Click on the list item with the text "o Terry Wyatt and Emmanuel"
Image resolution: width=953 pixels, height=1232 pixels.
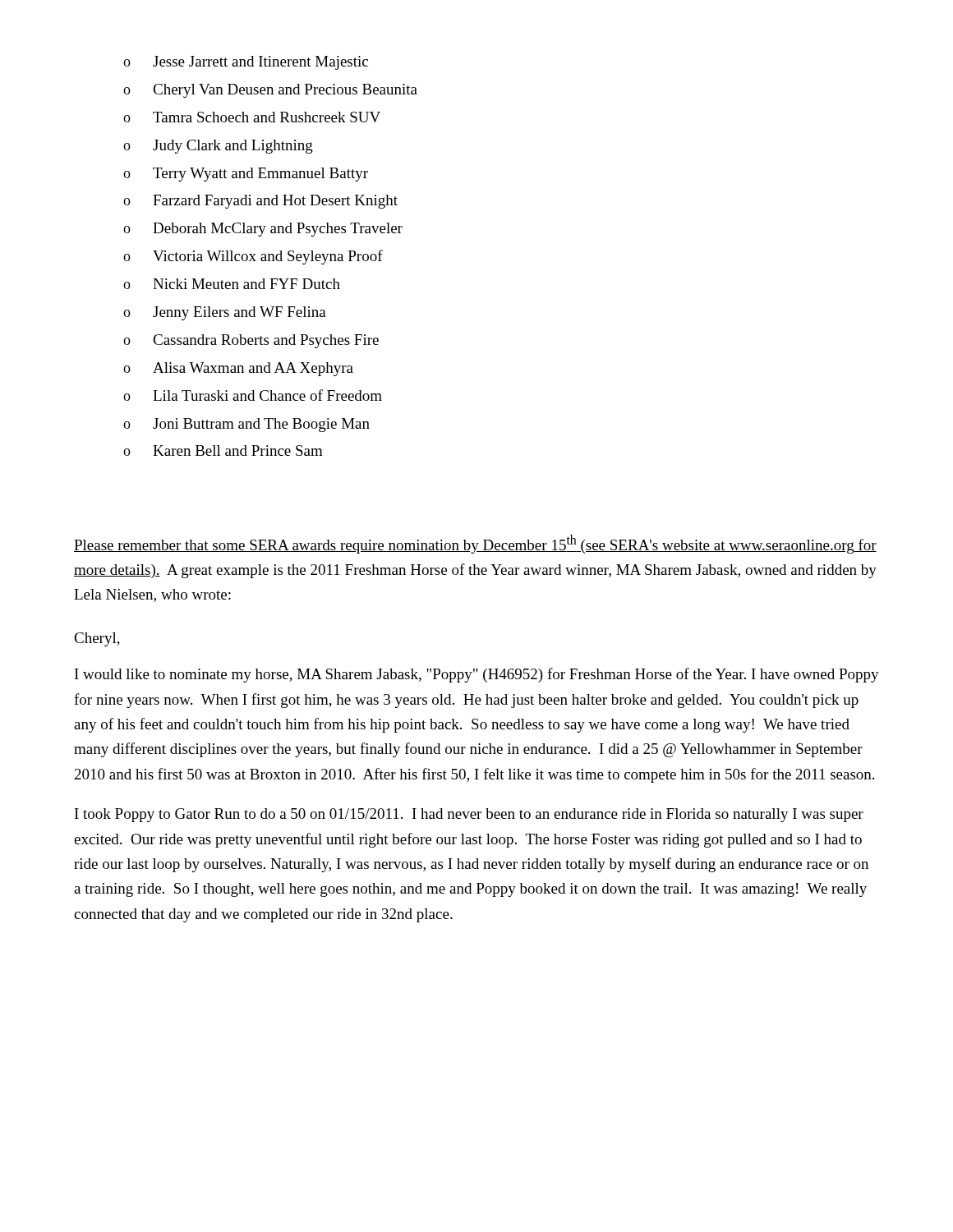click(x=246, y=173)
